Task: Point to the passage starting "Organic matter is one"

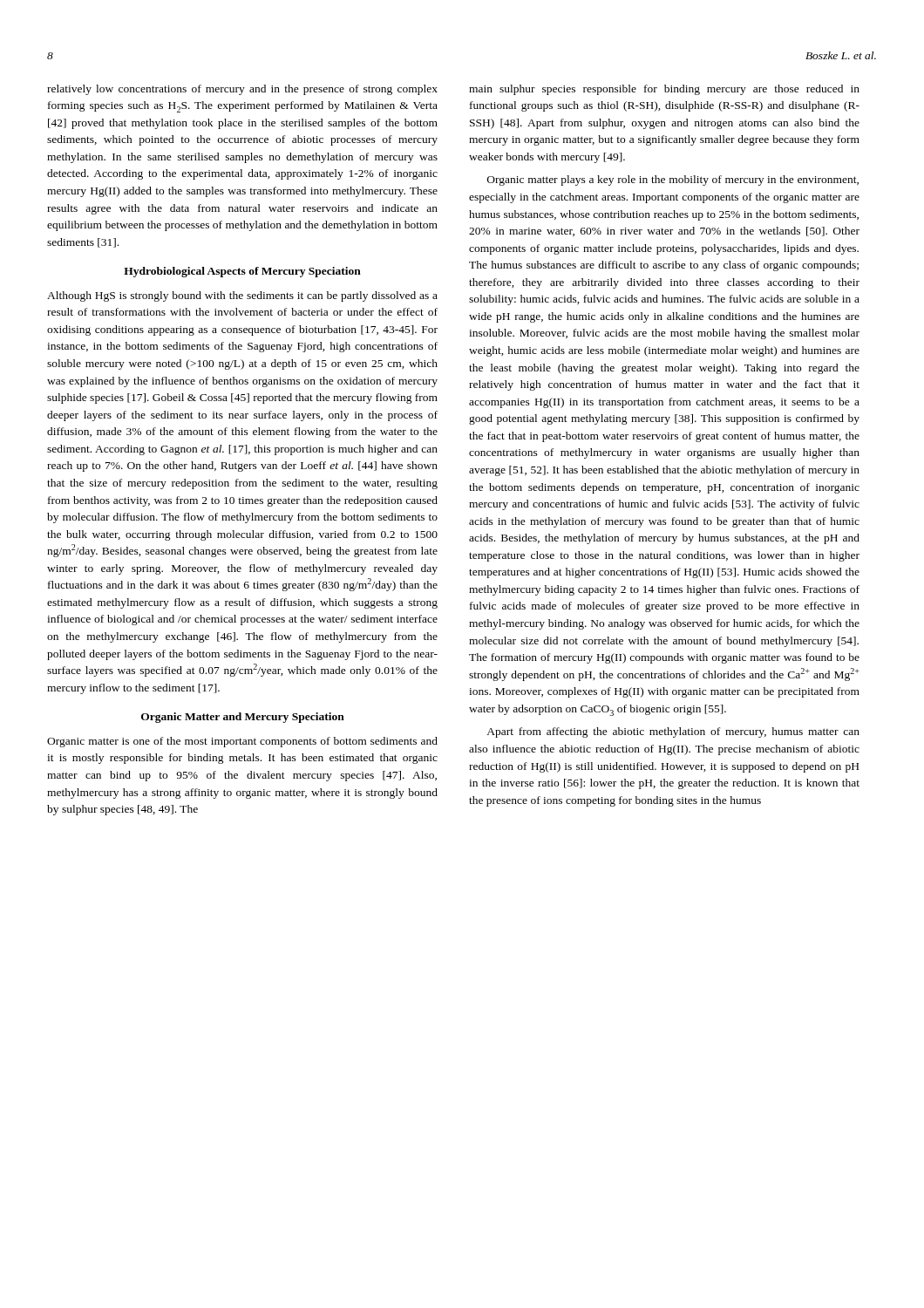Action: pyautogui.click(x=242, y=775)
